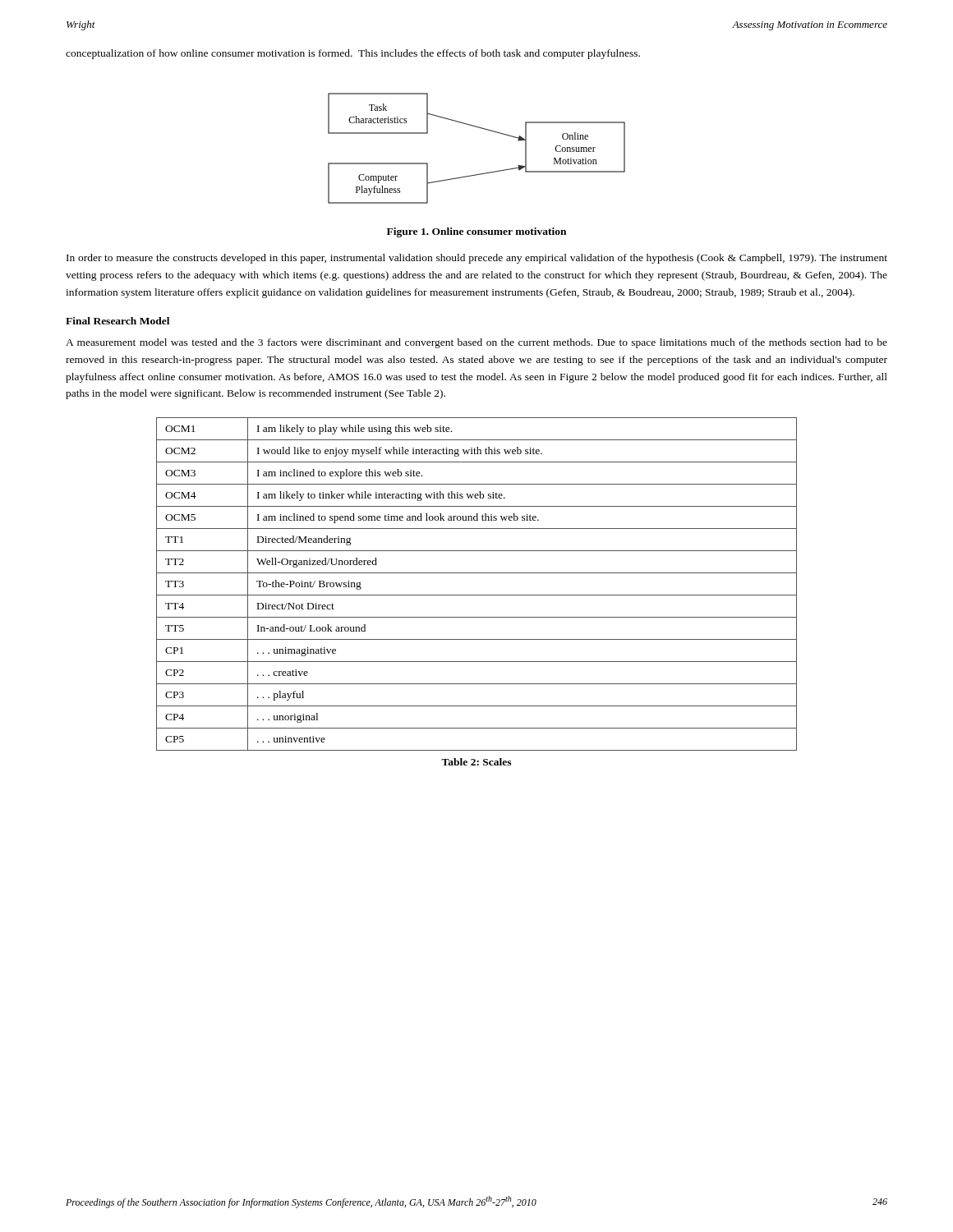Screen dimensions: 1232x953
Task: Select the caption that says "Figure 1. Online consumer"
Action: pos(476,231)
